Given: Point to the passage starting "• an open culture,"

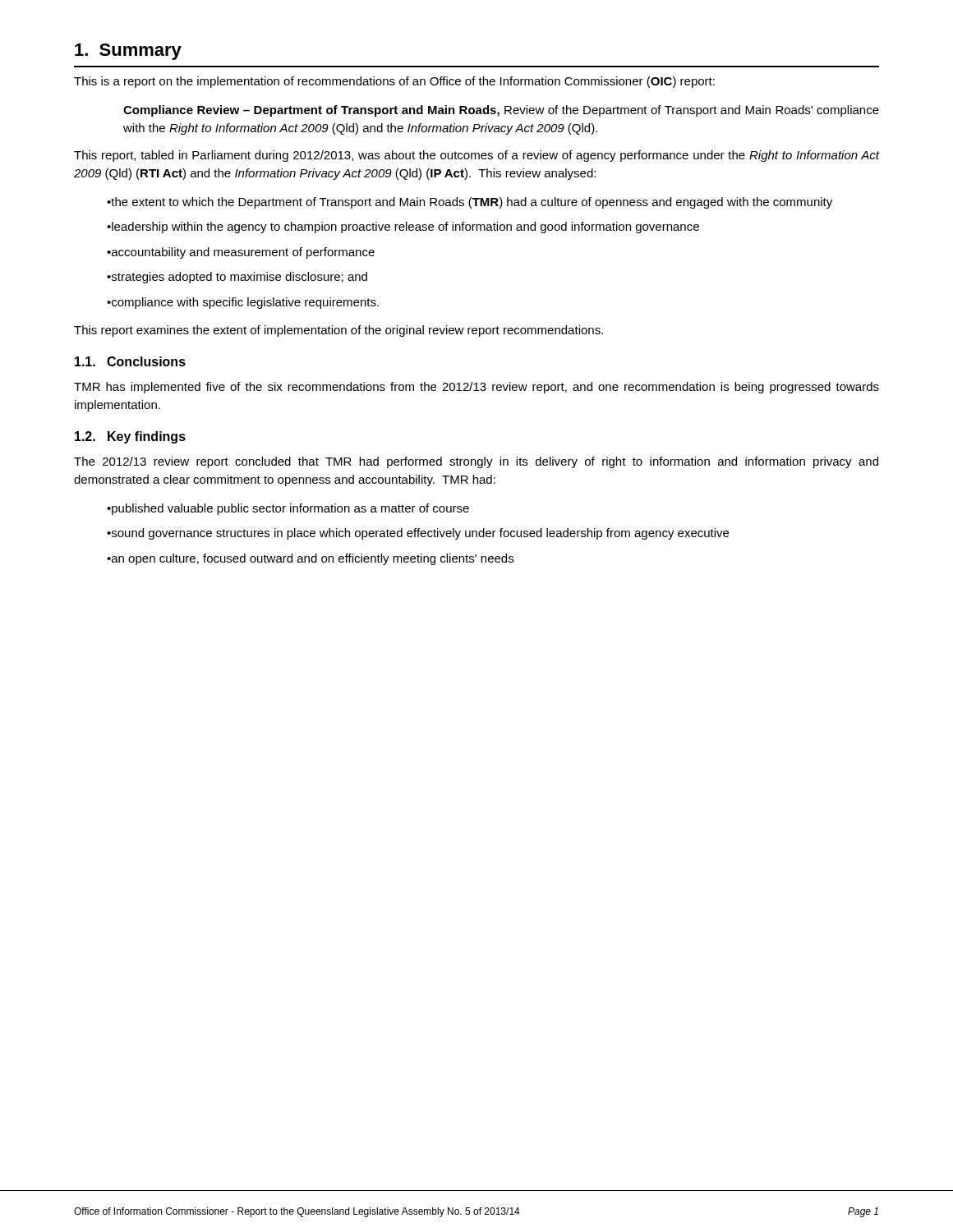Looking at the screenshot, I should pyautogui.click(x=476, y=558).
